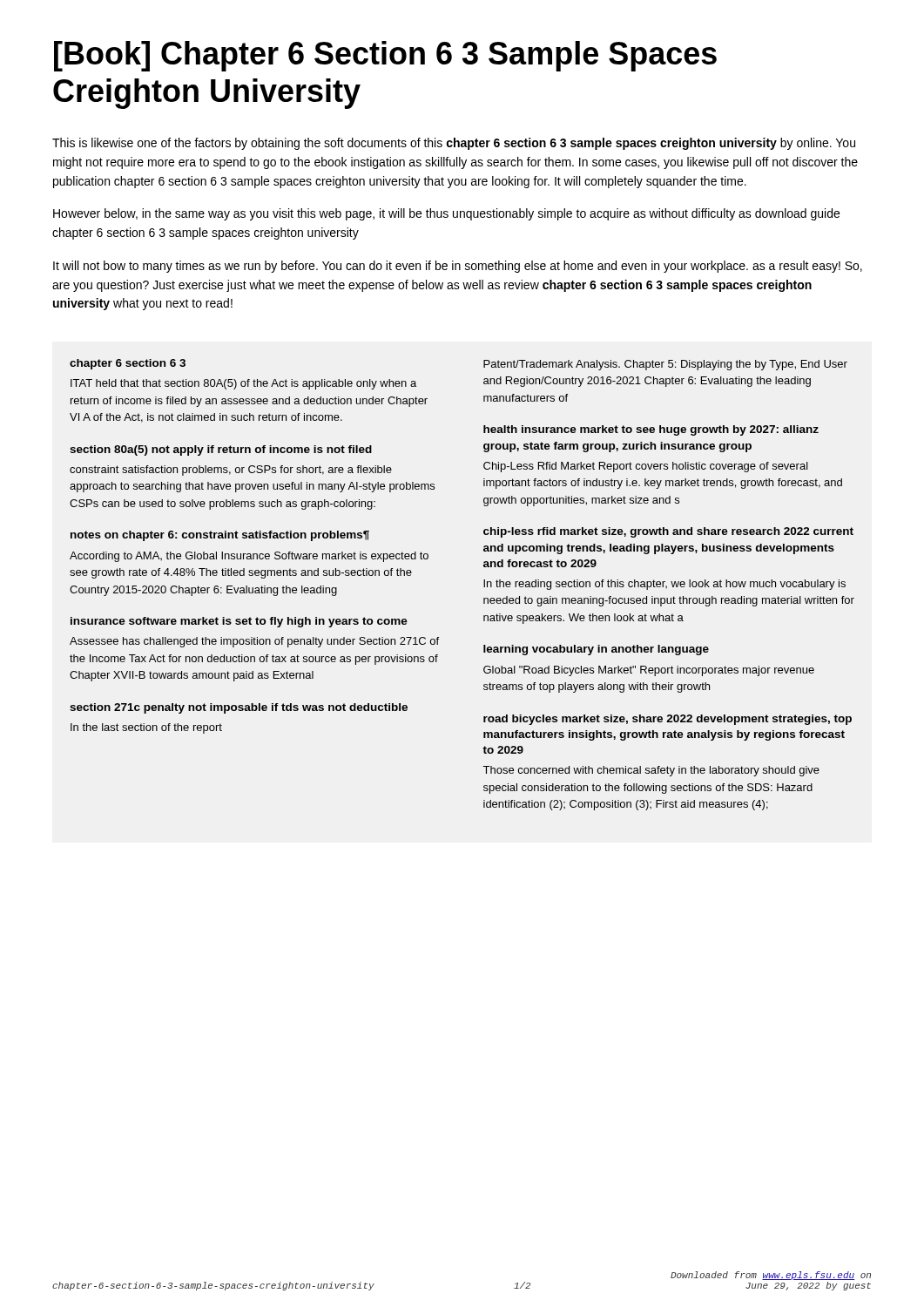
Task: Navigate to the element starting "It will not bow to many times"
Action: 458,285
